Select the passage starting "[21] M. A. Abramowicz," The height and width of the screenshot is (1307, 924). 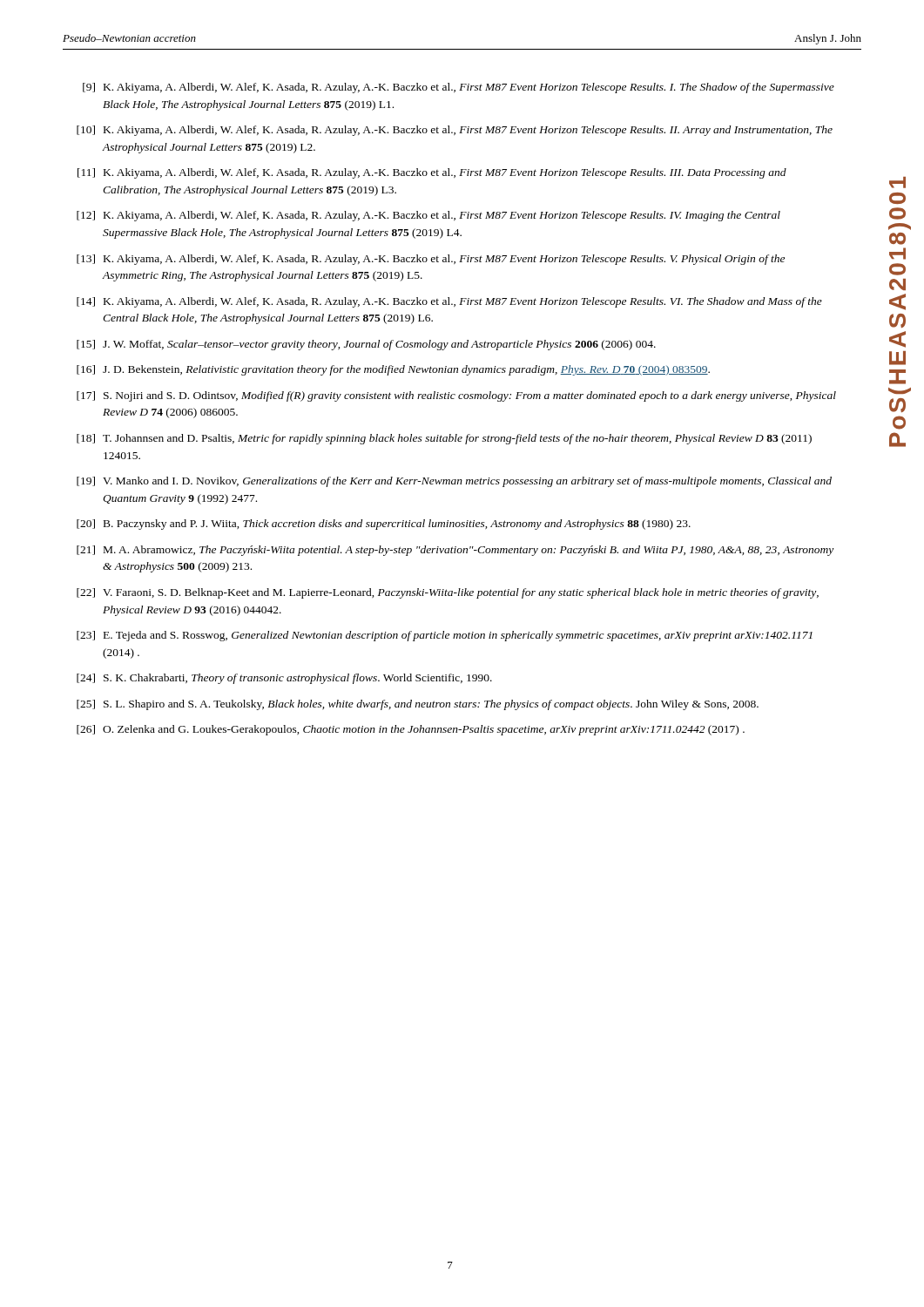450,558
